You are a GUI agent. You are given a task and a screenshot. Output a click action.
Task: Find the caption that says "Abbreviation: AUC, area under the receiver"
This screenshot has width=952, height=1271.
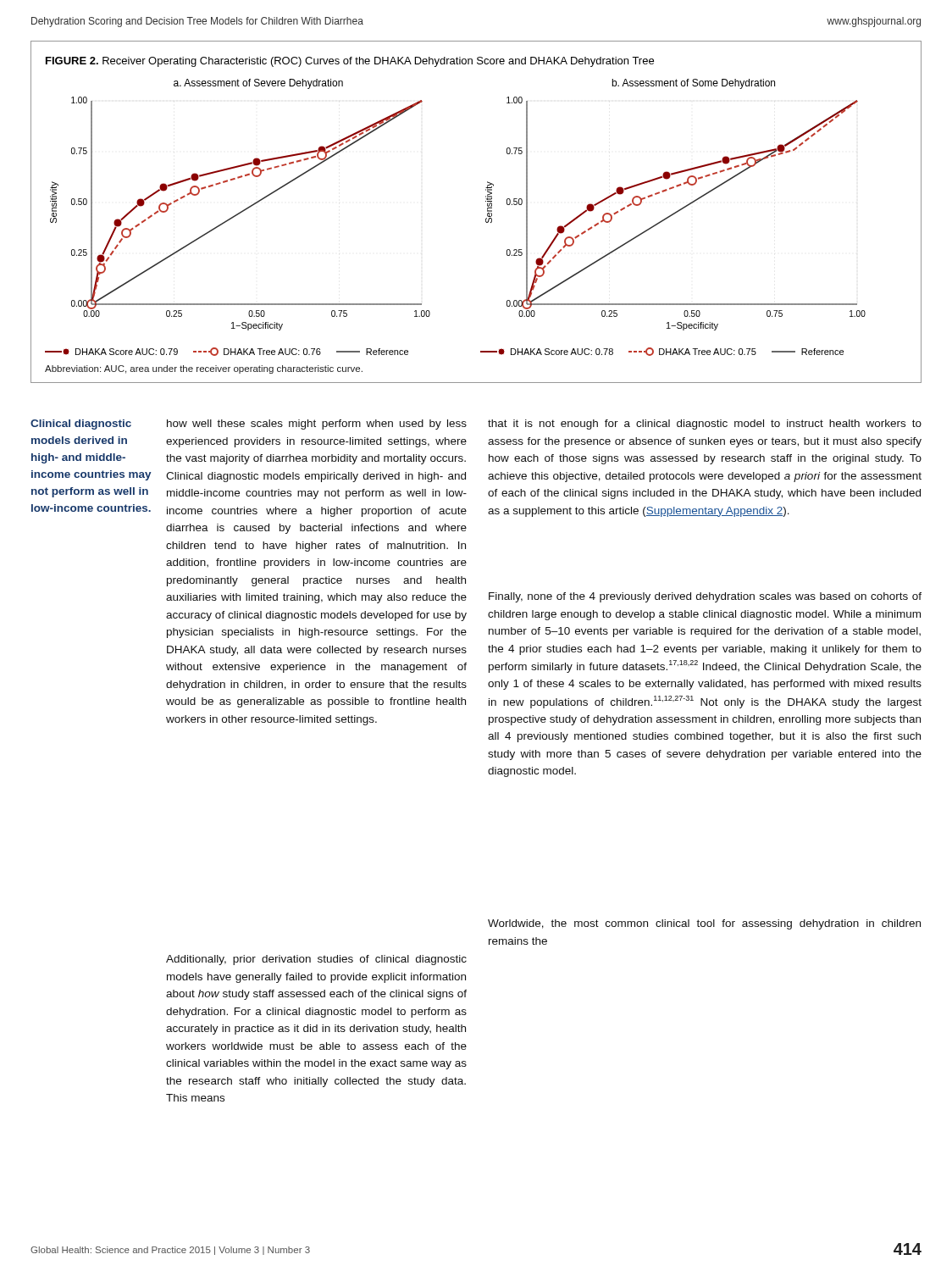[x=204, y=369]
